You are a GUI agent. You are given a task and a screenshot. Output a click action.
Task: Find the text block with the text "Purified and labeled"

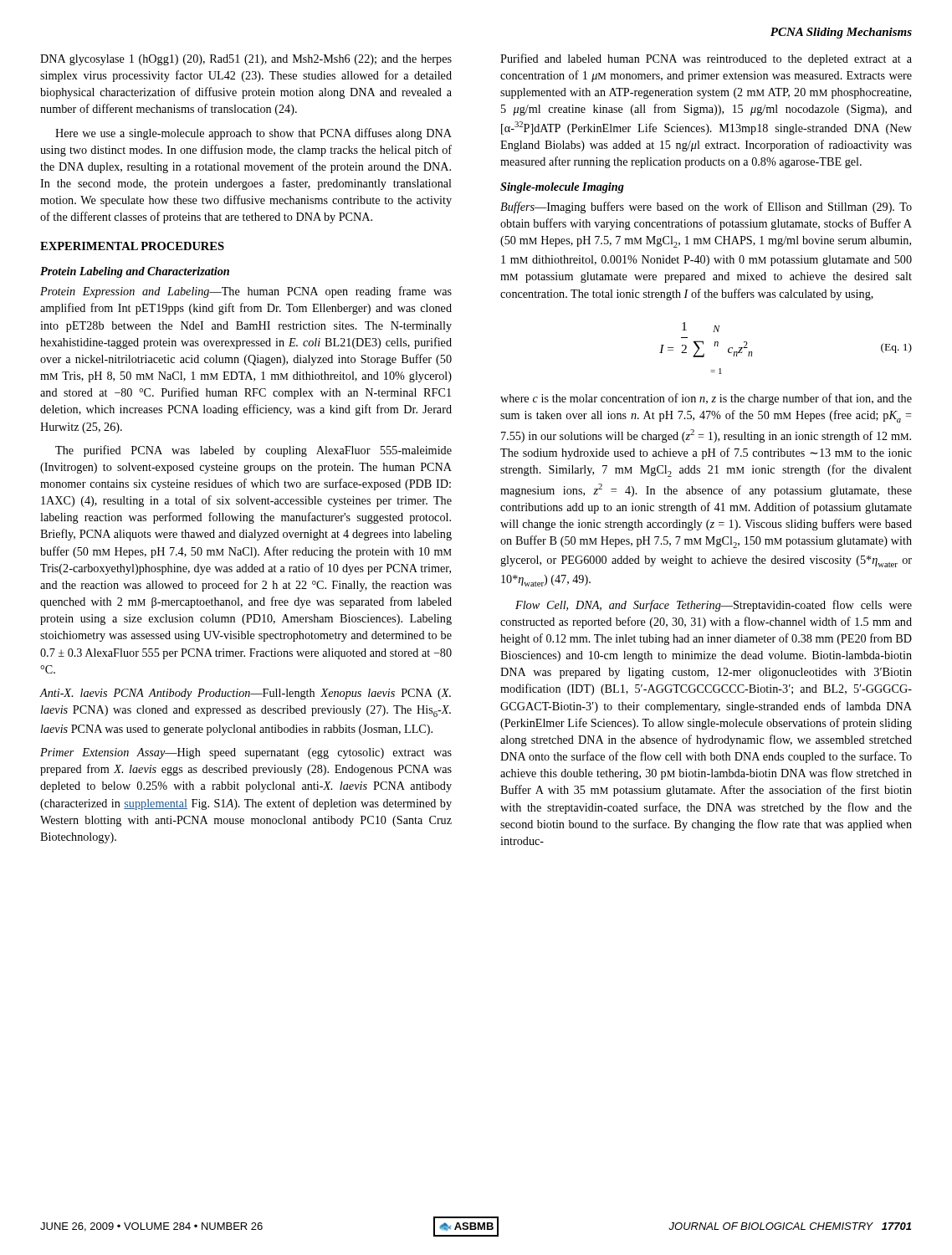point(706,110)
